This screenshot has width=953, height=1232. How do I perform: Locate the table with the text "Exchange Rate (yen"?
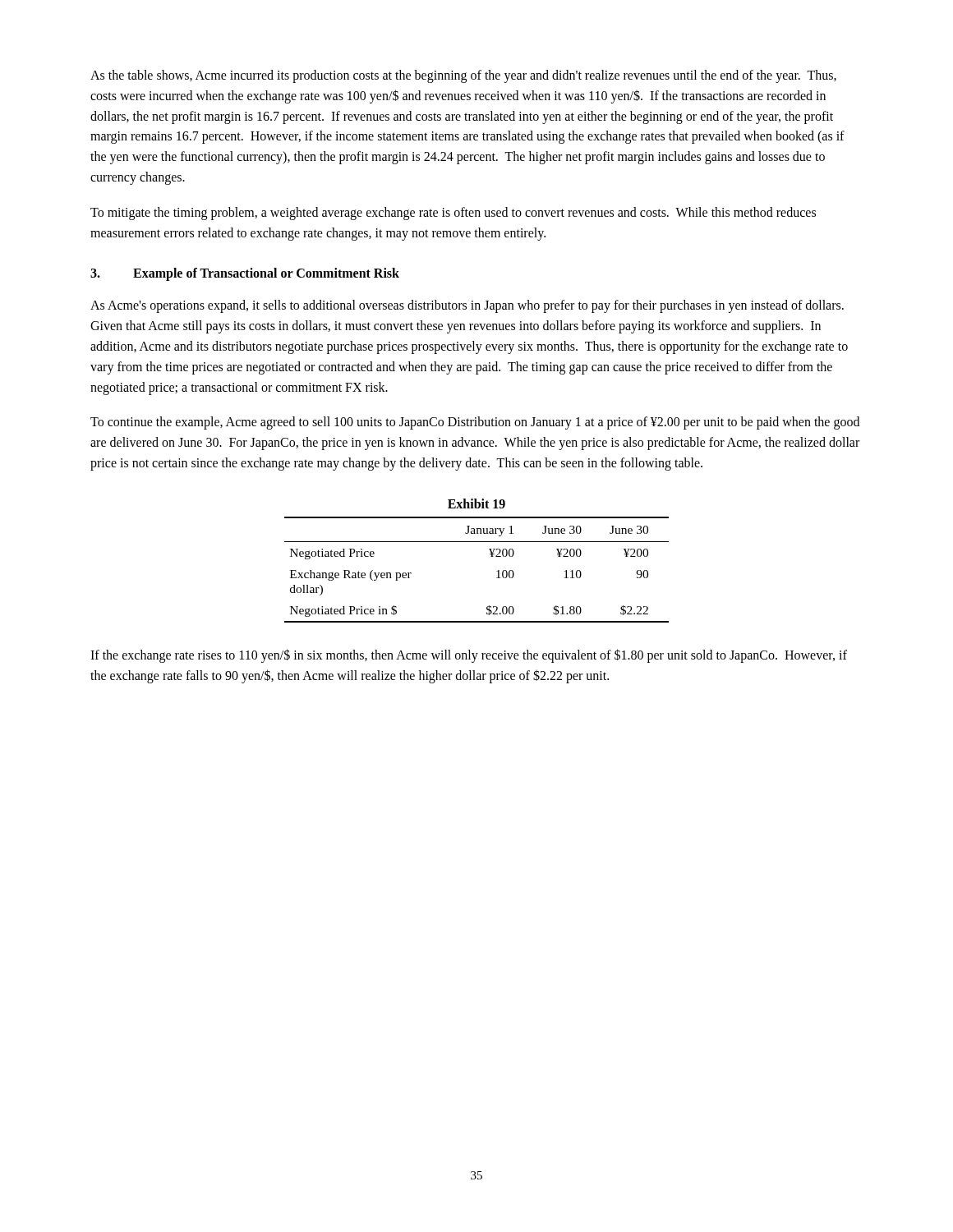click(476, 569)
